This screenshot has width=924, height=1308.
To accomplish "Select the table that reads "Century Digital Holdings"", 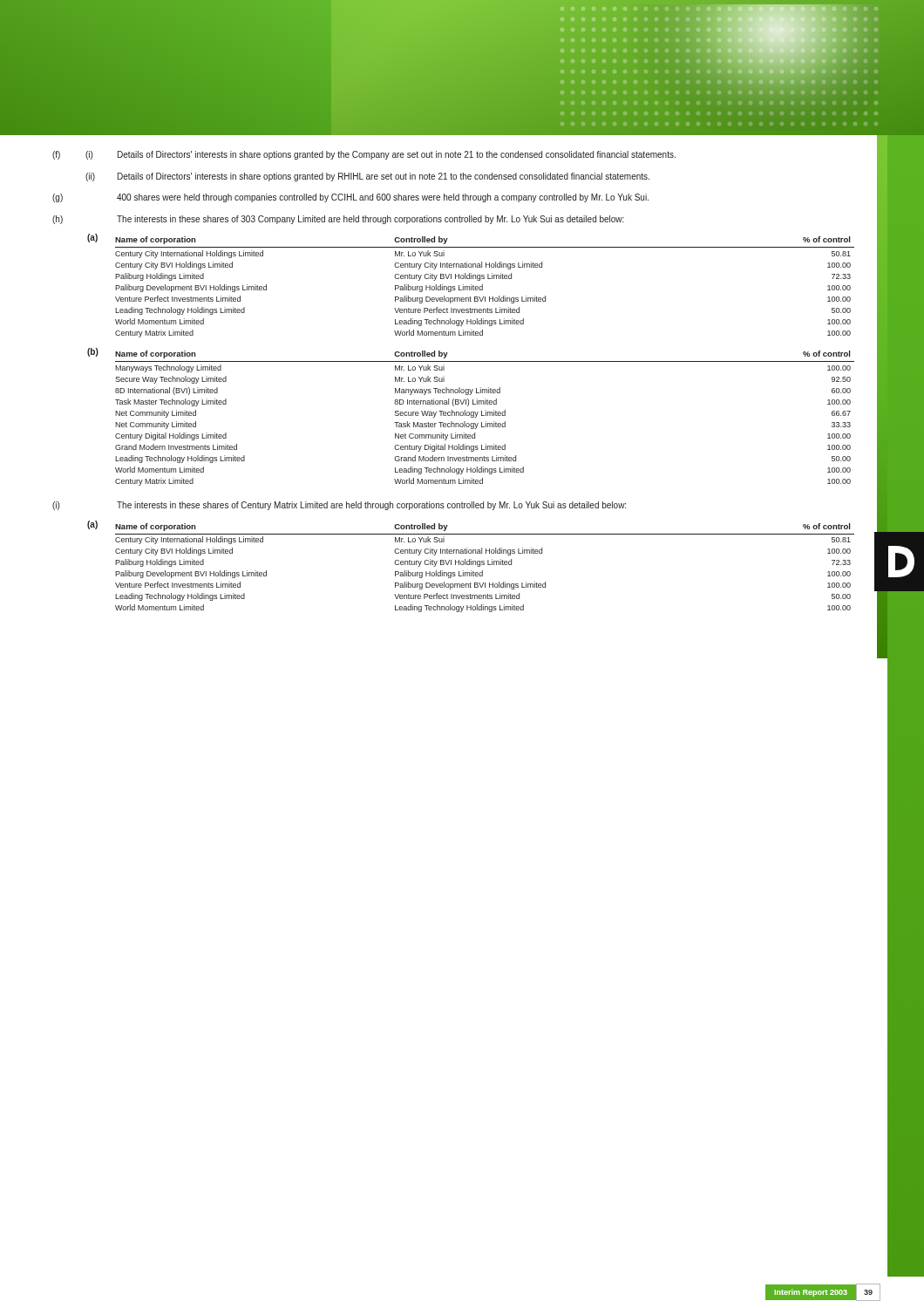I will pyautogui.click(x=485, y=417).
